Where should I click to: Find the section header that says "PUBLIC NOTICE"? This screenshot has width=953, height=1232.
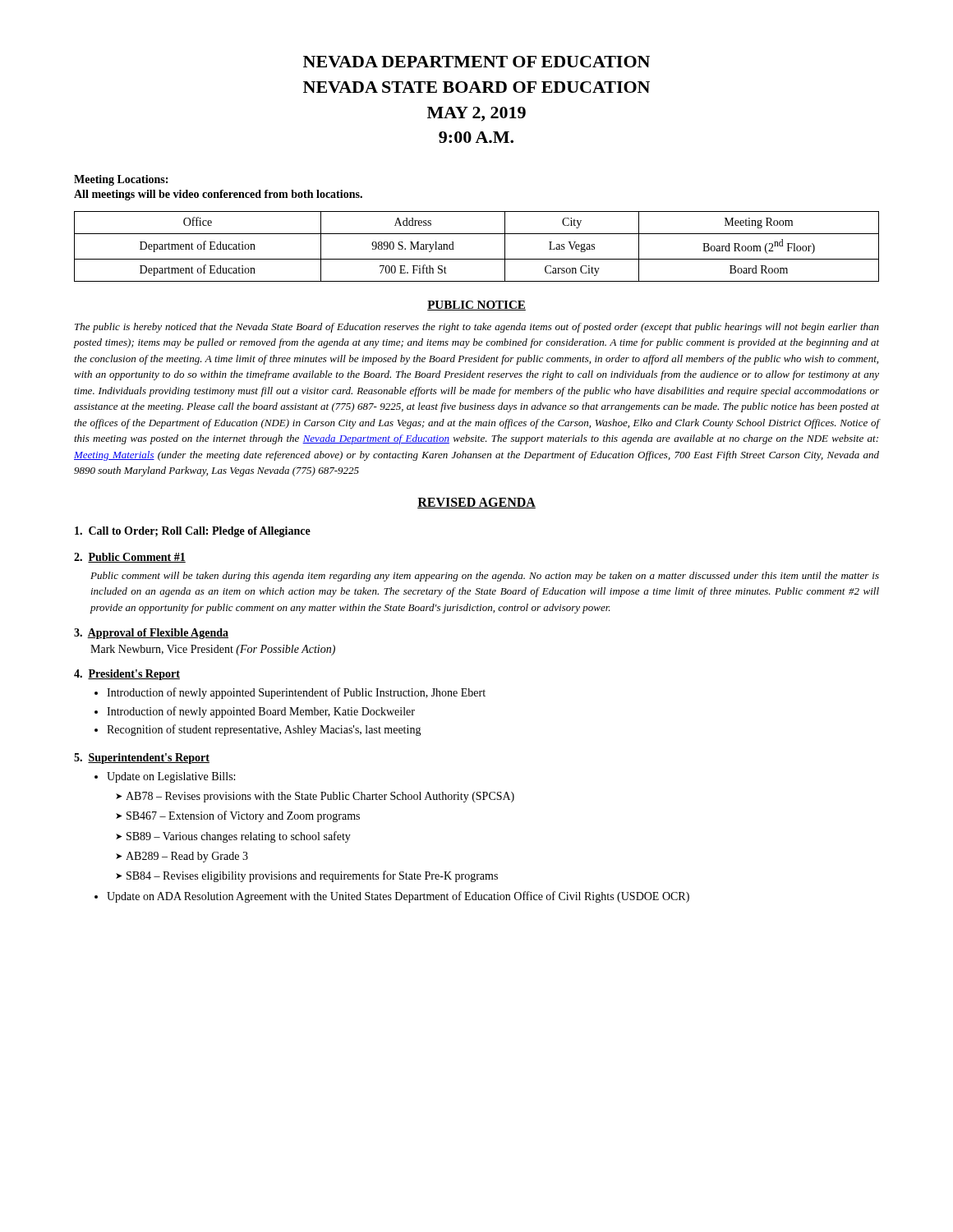pyautogui.click(x=476, y=305)
